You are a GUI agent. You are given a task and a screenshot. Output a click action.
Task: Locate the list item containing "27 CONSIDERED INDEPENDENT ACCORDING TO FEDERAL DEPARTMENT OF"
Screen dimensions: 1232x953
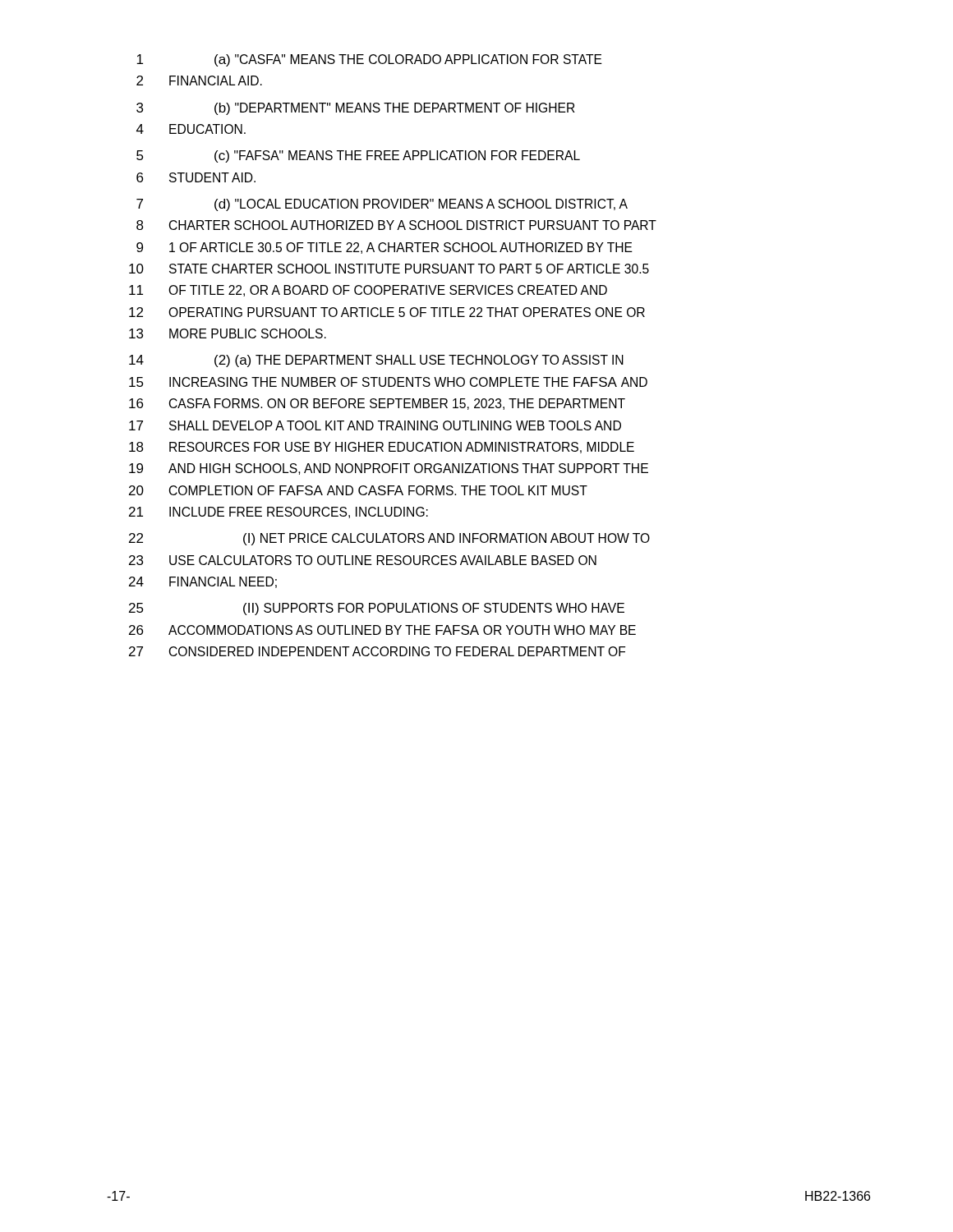pos(489,652)
